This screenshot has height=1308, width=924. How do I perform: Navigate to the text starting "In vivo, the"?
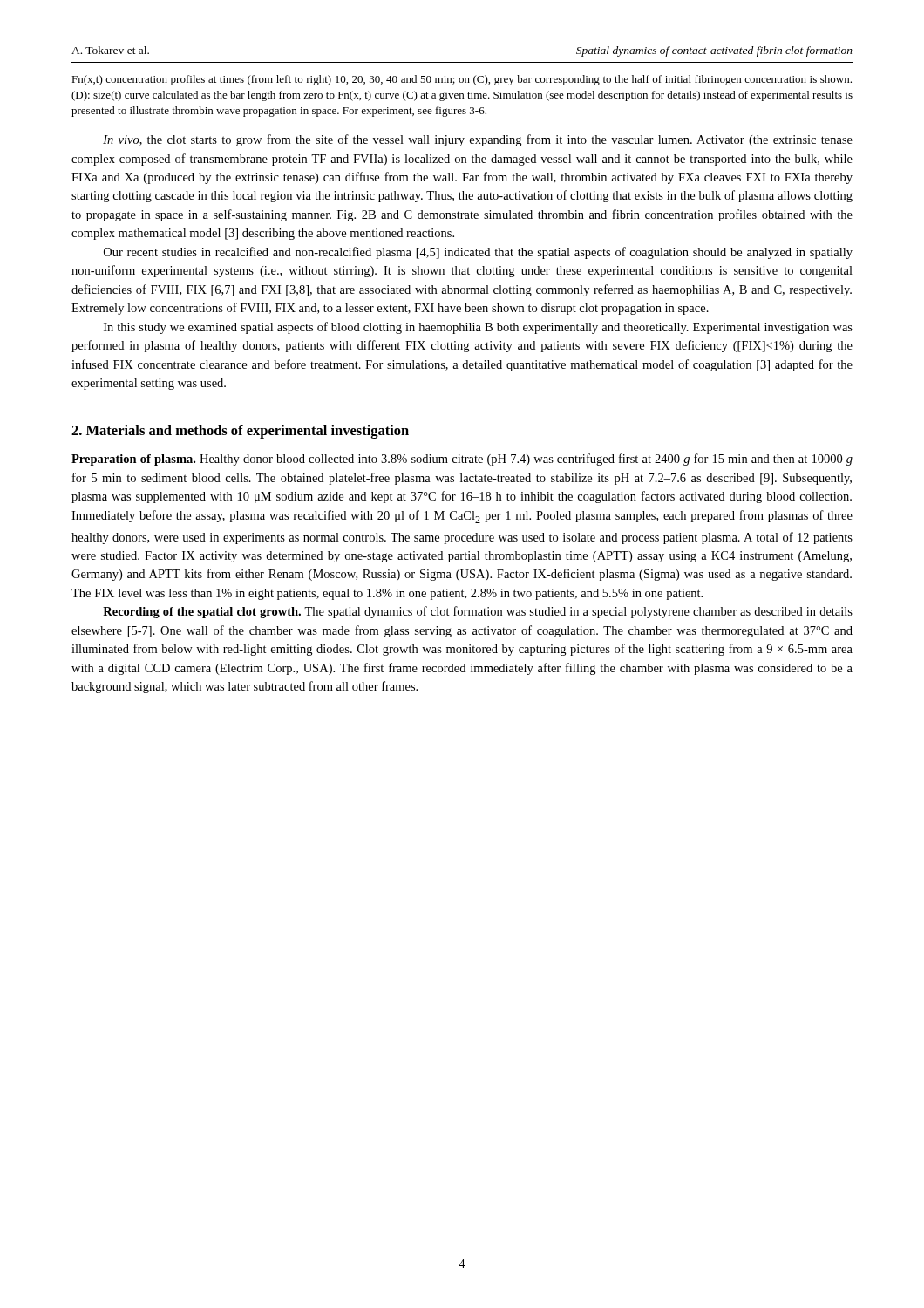pos(462,187)
